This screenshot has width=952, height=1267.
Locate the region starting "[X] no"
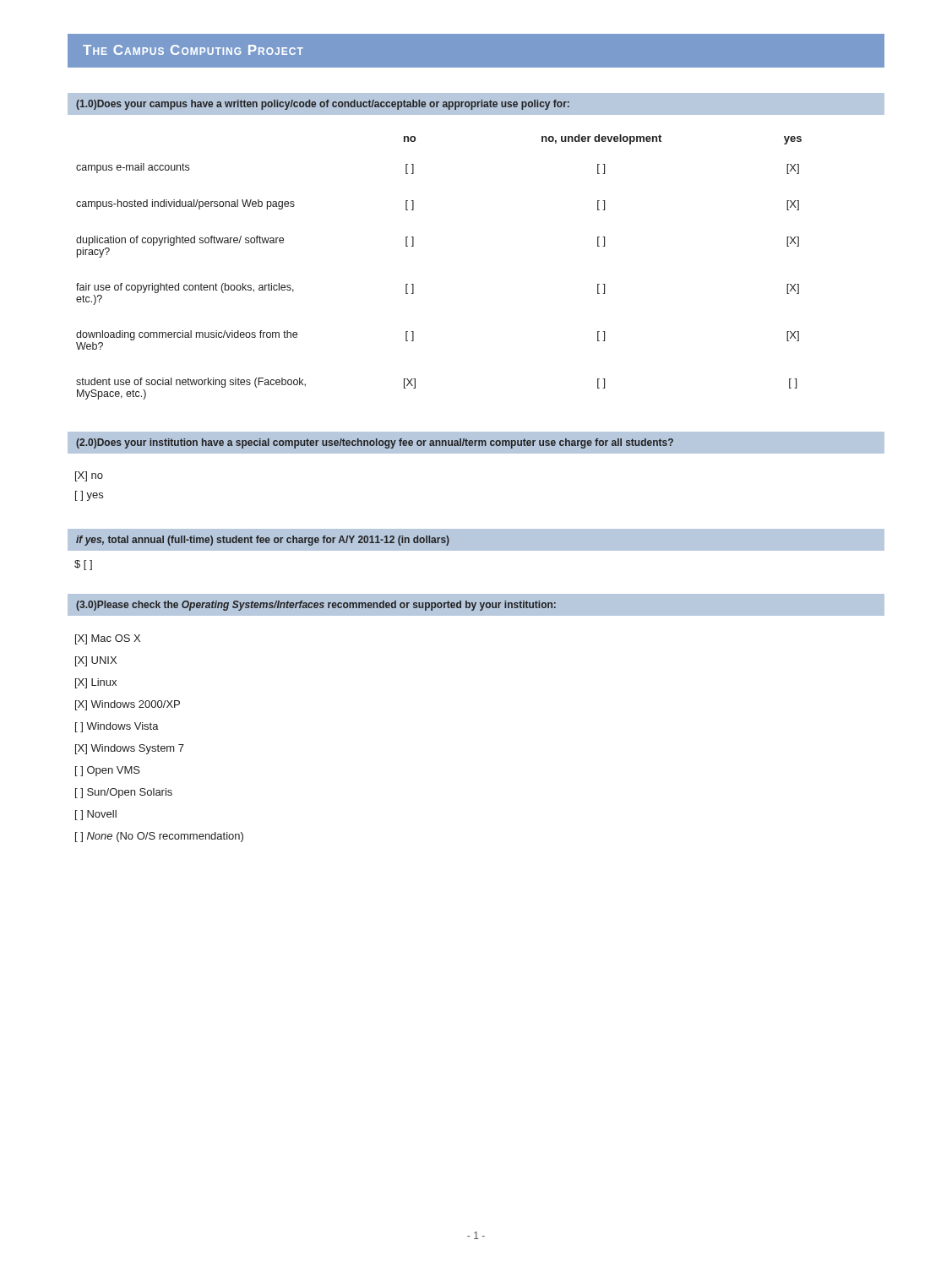[x=89, y=475]
